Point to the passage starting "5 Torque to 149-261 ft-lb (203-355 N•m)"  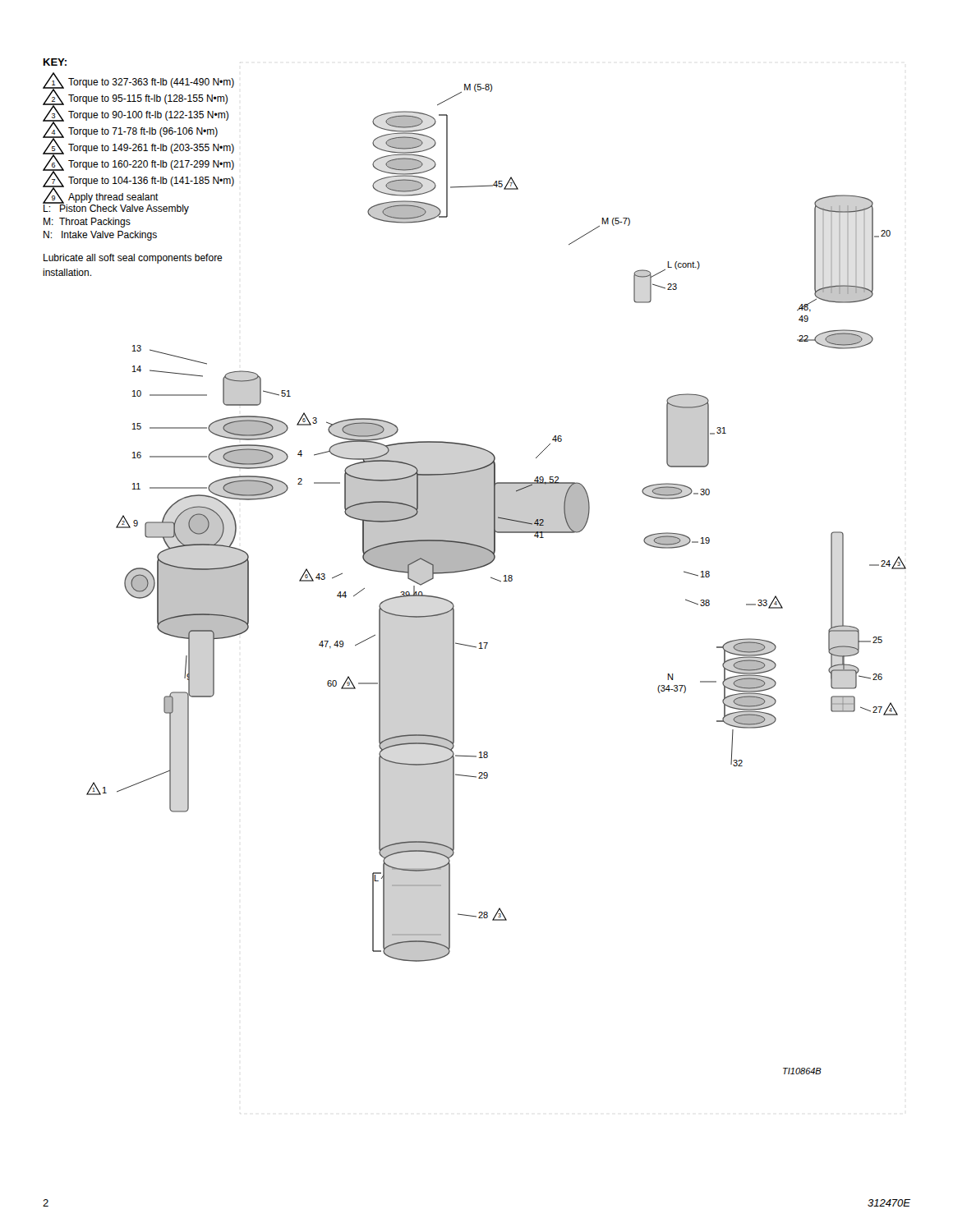139,148
